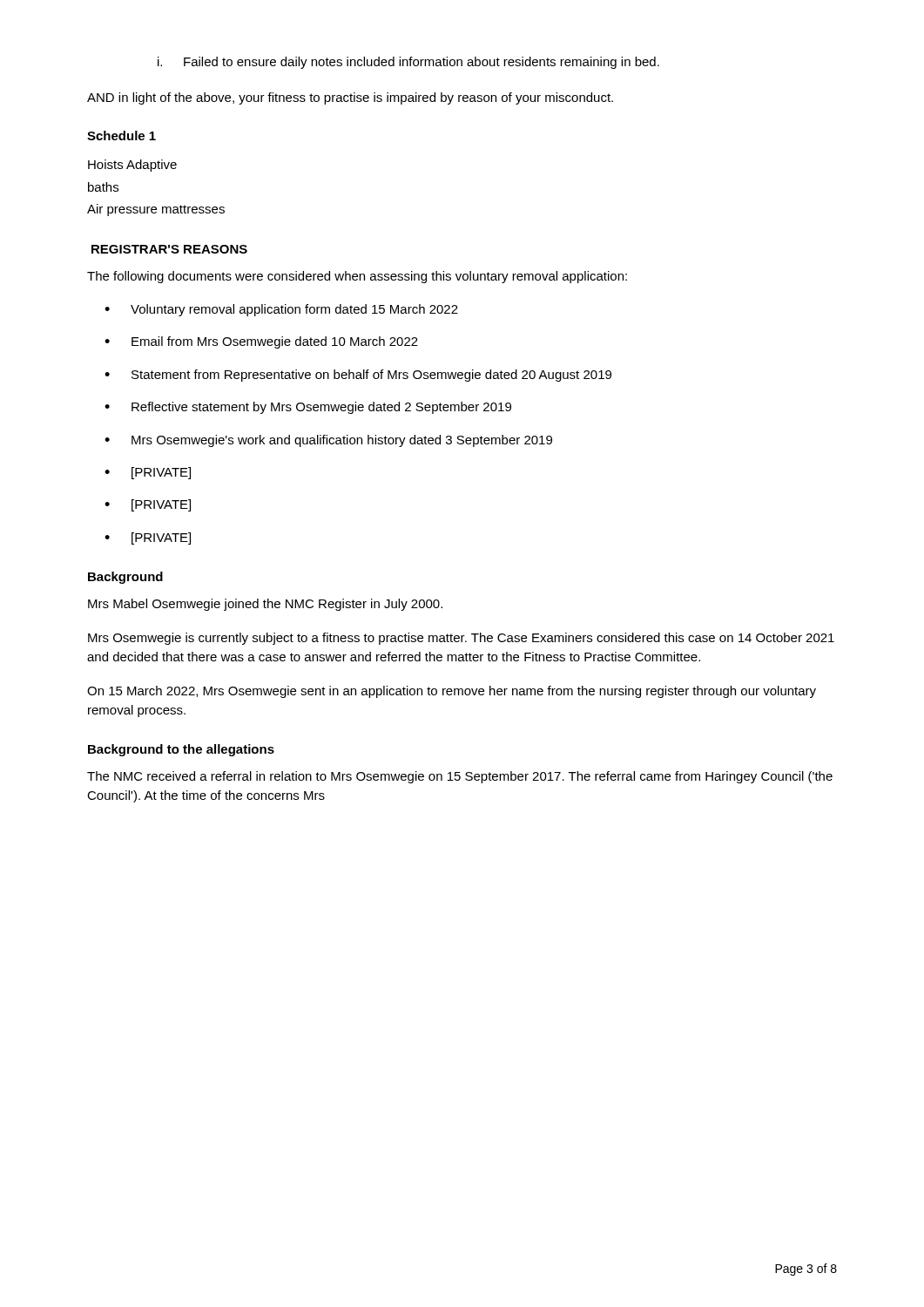Navigate to the passage starting "• Statement from Representative on"
This screenshot has height=1307, width=924.
coord(471,375)
